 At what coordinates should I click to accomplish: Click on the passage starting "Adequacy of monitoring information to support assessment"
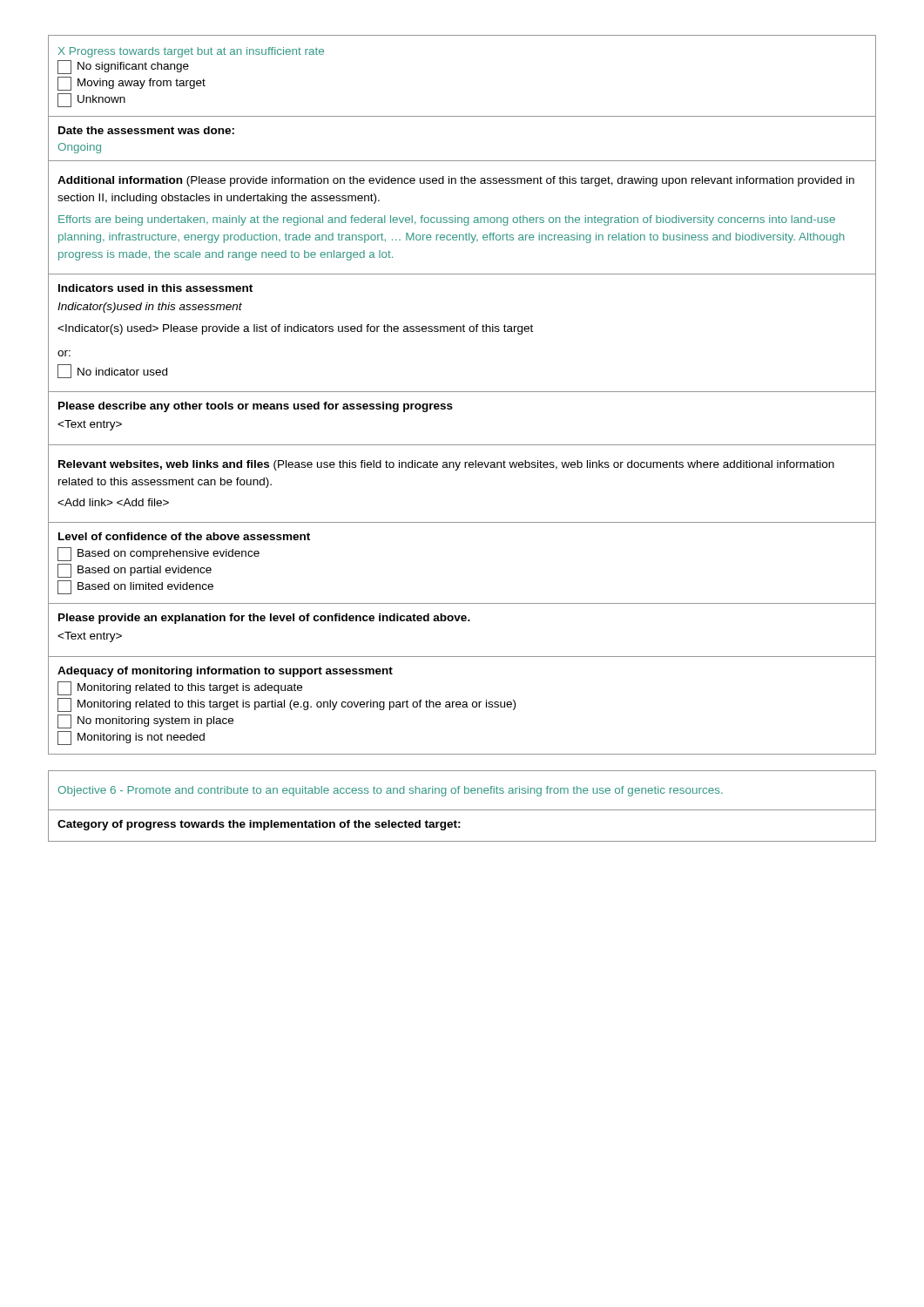pyautogui.click(x=225, y=670)
